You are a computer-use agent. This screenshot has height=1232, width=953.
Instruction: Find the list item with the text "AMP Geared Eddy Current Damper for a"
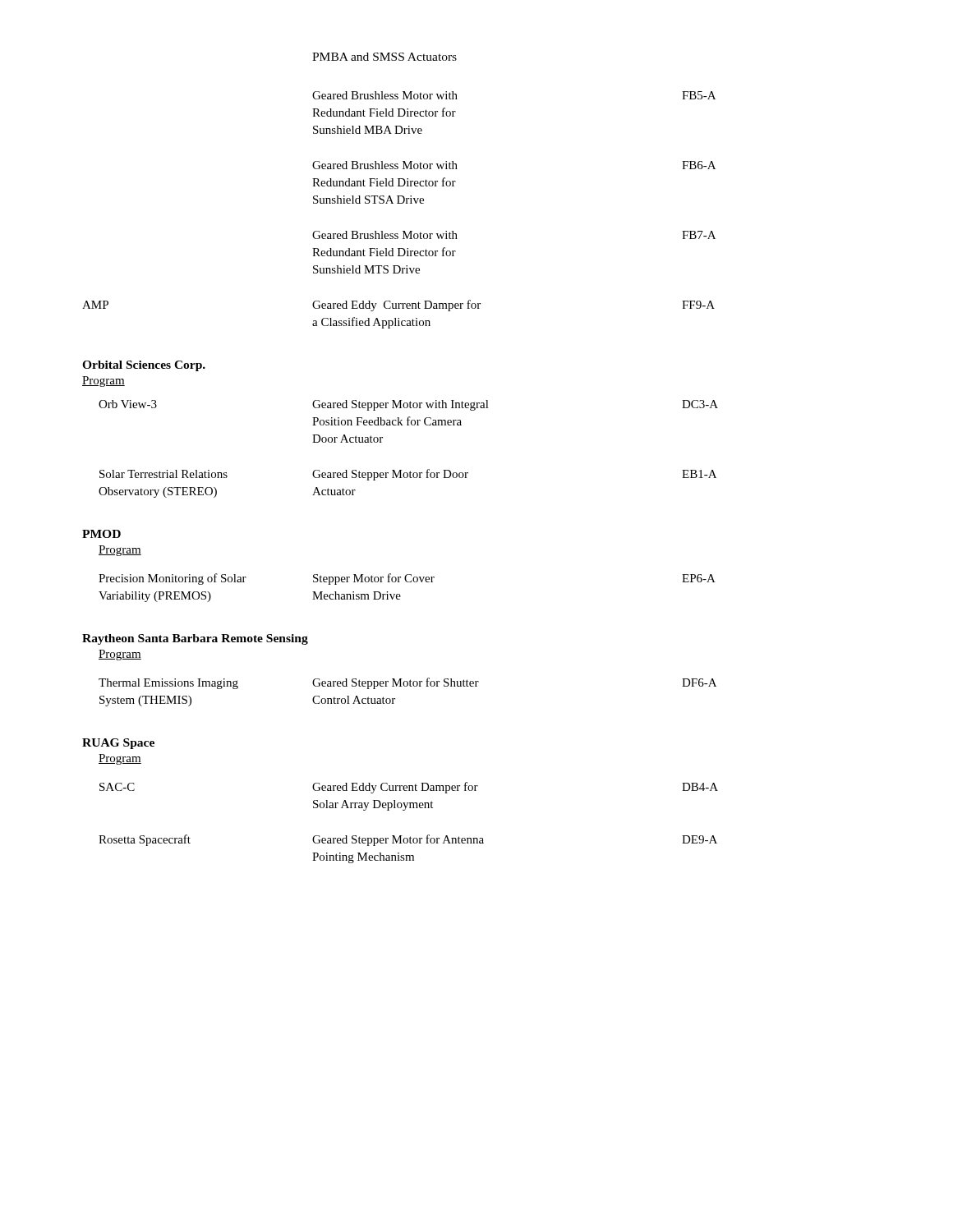tap(435, 313)
